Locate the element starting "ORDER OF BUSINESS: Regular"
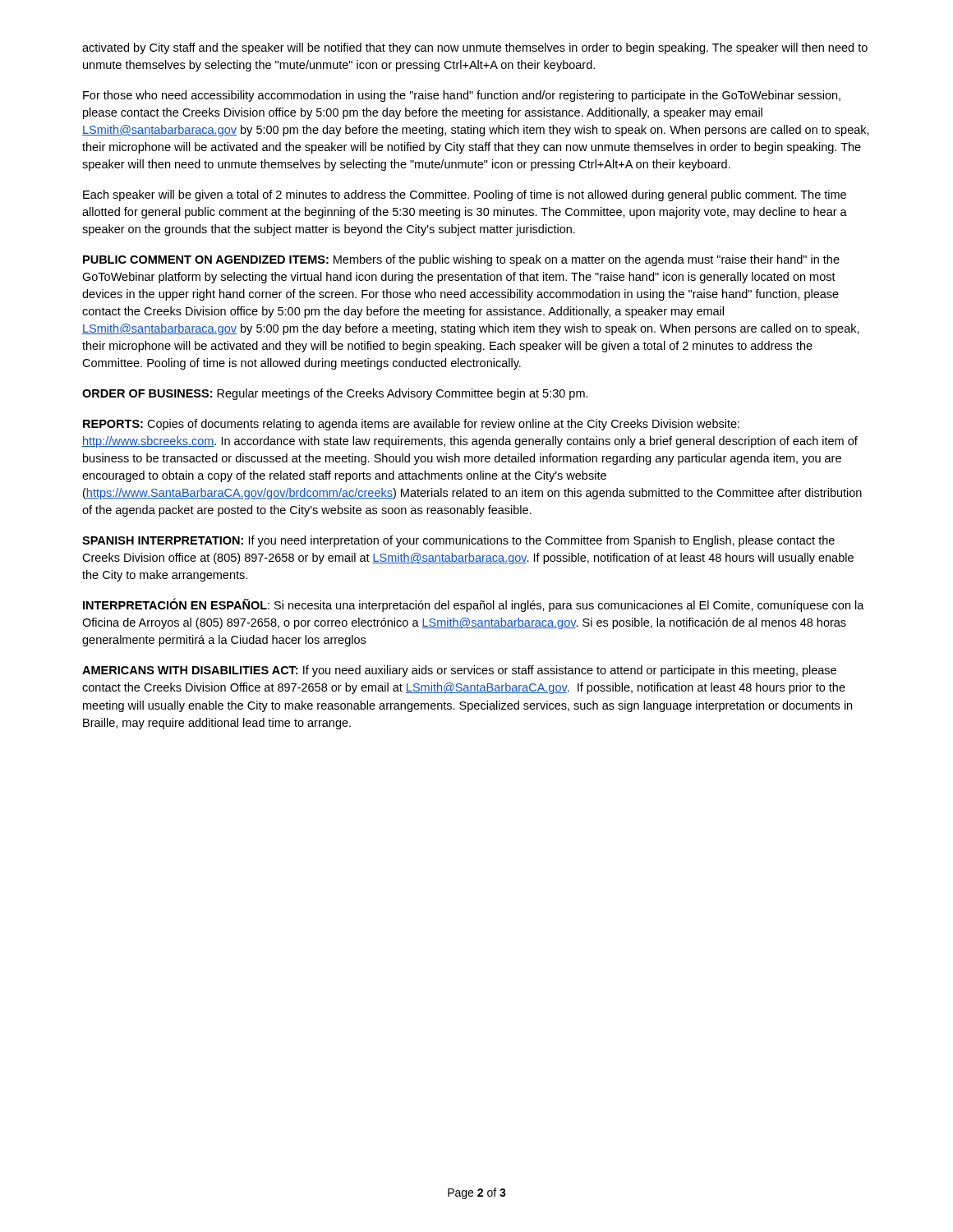The image size is (953, 1232). (x=335, y=394)
